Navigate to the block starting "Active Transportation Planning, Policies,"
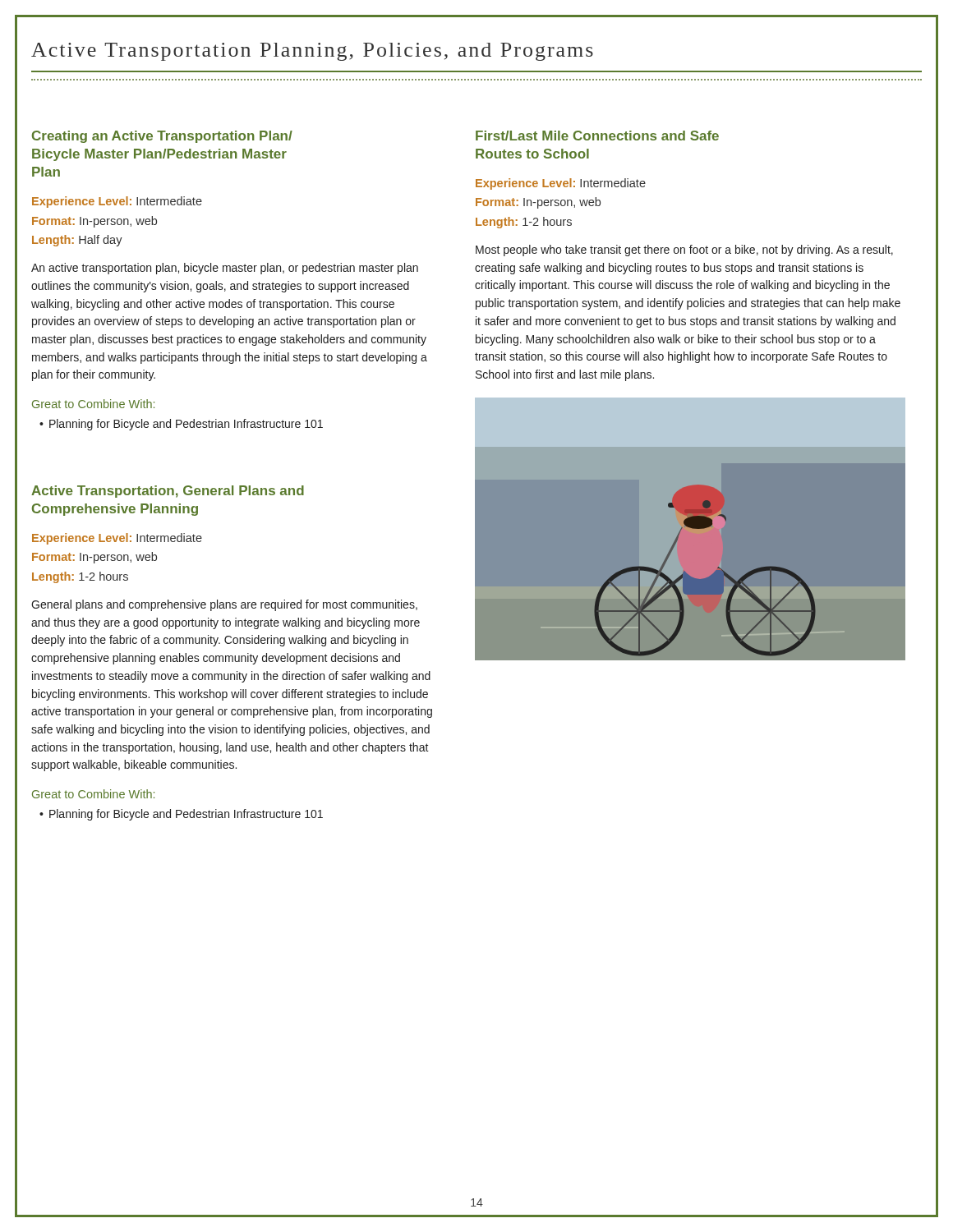Image resolution: width=953 pixels, height=1232 pixels. pyautogui.click(x=476, y=47)
